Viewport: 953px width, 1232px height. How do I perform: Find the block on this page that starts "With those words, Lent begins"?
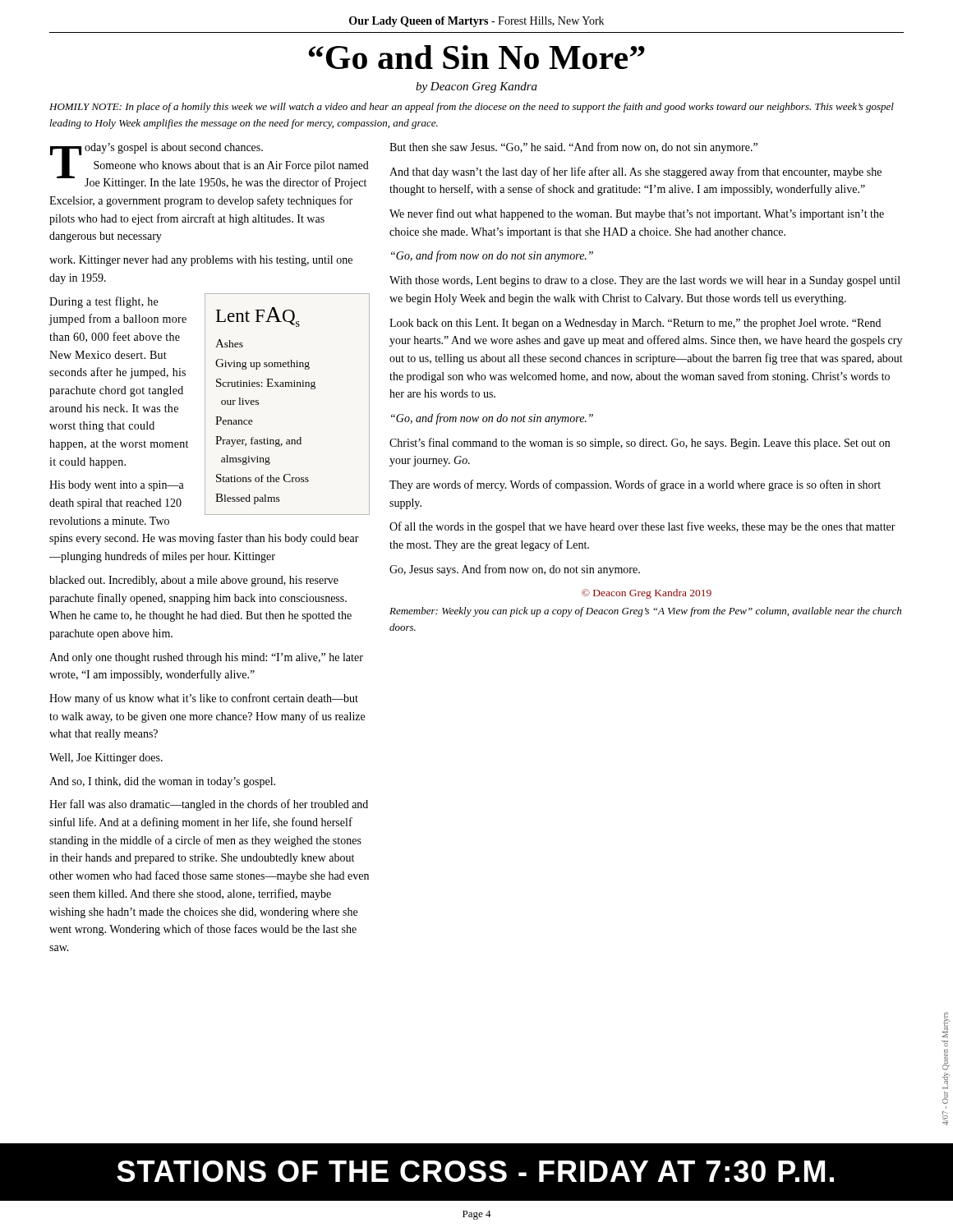[x=645, y=290]
